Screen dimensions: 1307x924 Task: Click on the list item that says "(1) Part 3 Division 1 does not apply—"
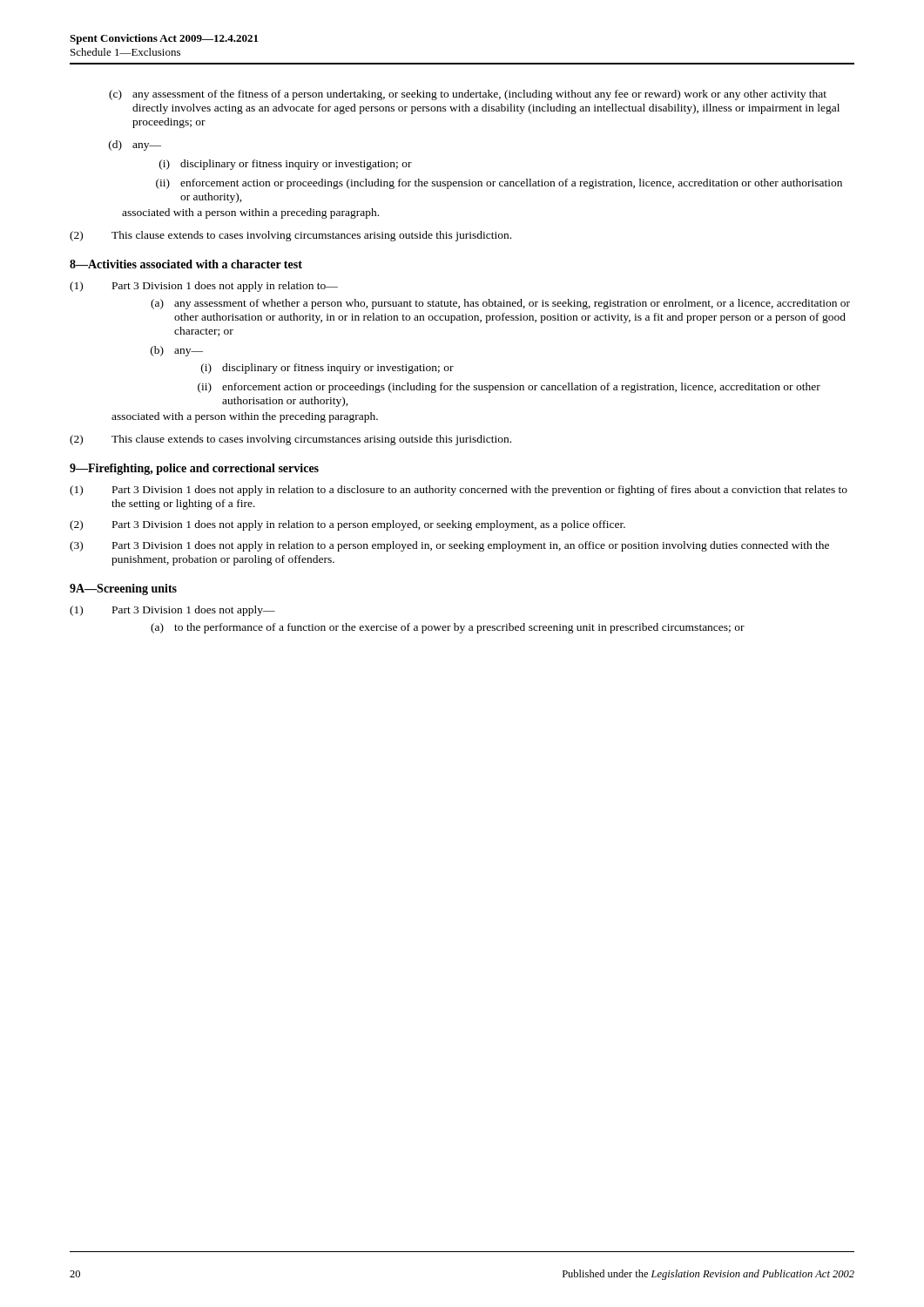pyautogui.click(x=462, y=619)
